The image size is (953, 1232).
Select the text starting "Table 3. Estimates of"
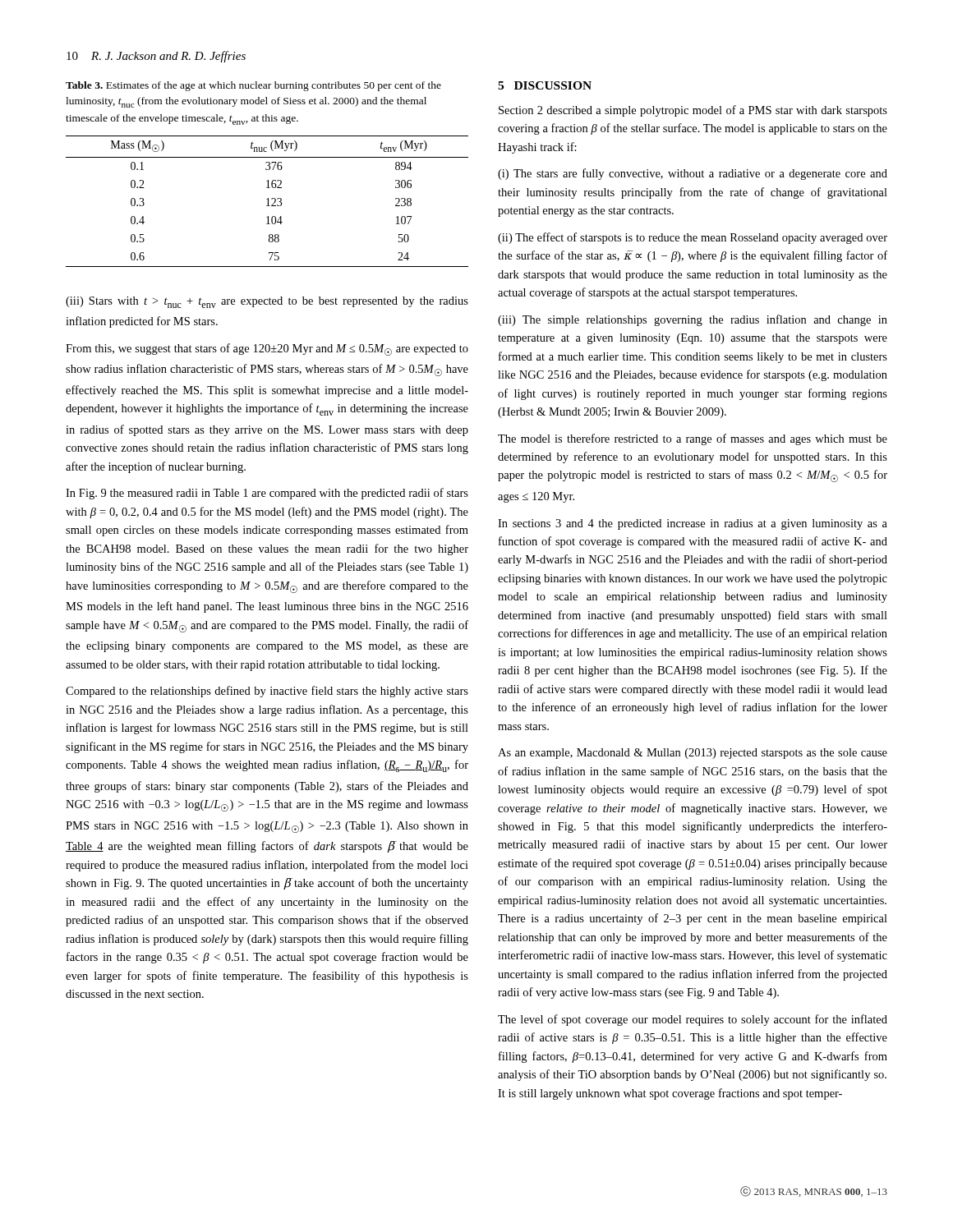click(x=253, y=103)
